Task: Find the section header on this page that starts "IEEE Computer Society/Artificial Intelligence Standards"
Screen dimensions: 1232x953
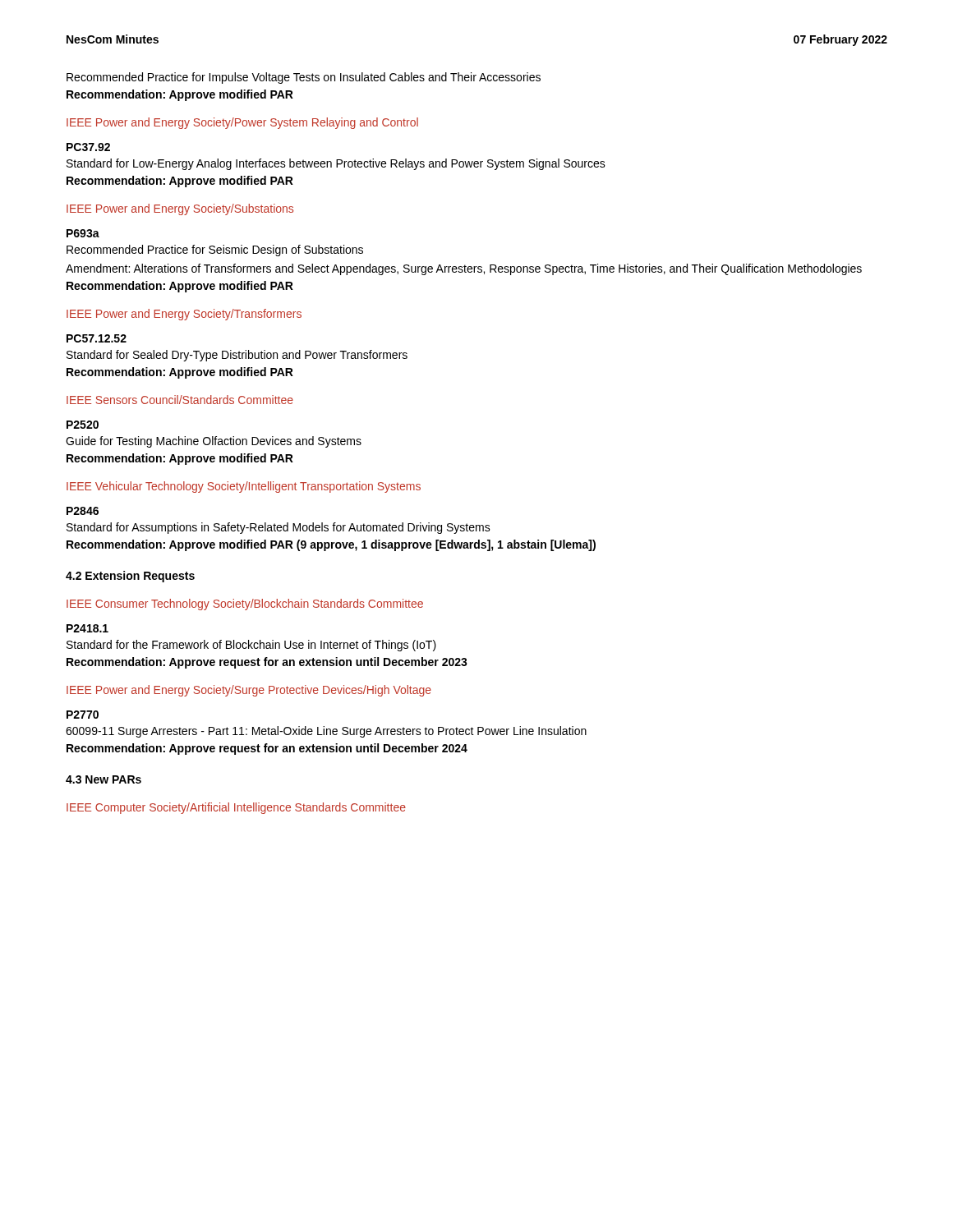Action: click(236, 808)
